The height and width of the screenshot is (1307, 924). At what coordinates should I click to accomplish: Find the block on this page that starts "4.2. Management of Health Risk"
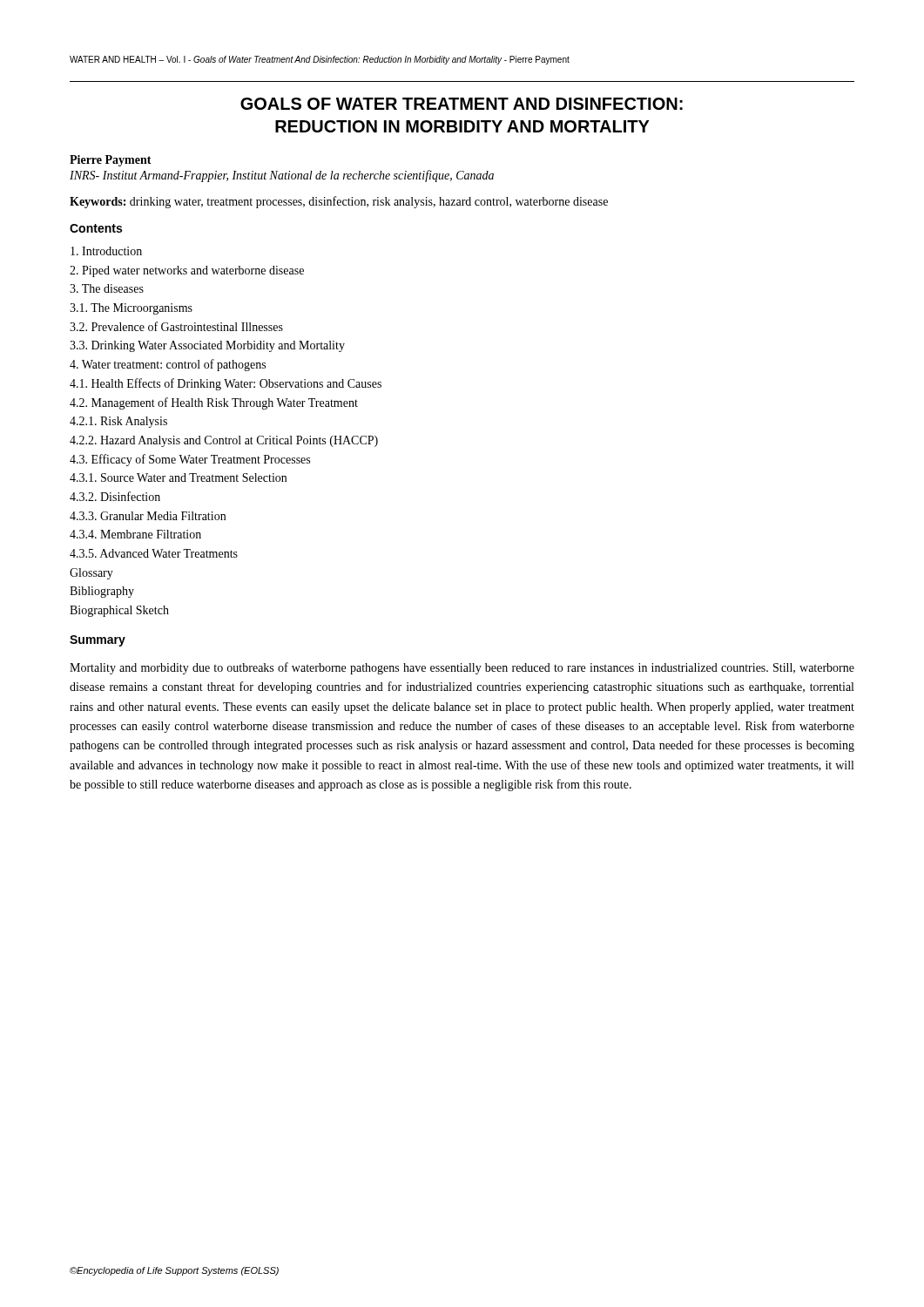[214, 403]
